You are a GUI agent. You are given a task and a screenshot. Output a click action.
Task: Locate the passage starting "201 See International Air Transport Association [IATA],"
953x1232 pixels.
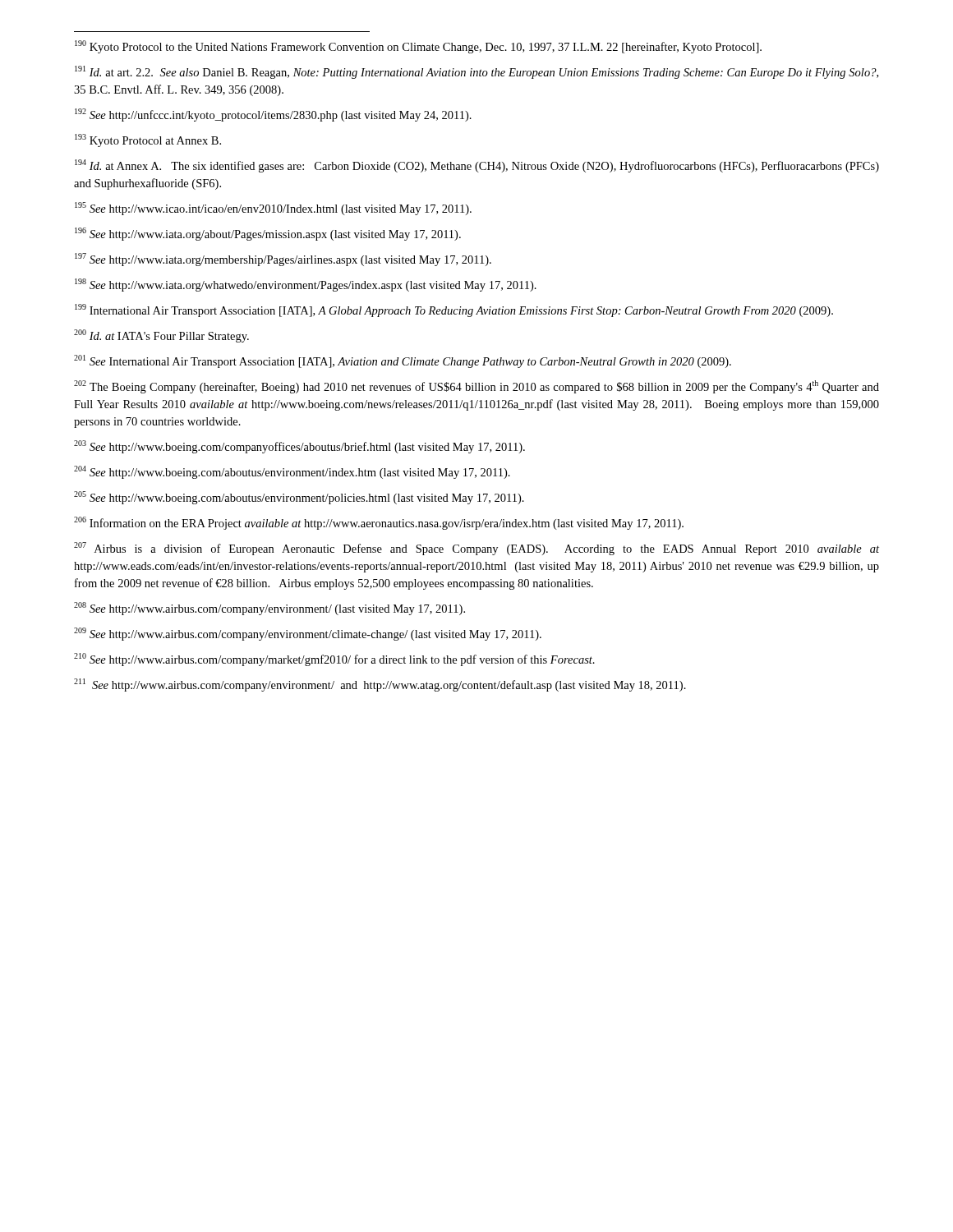tap(403, 361)
